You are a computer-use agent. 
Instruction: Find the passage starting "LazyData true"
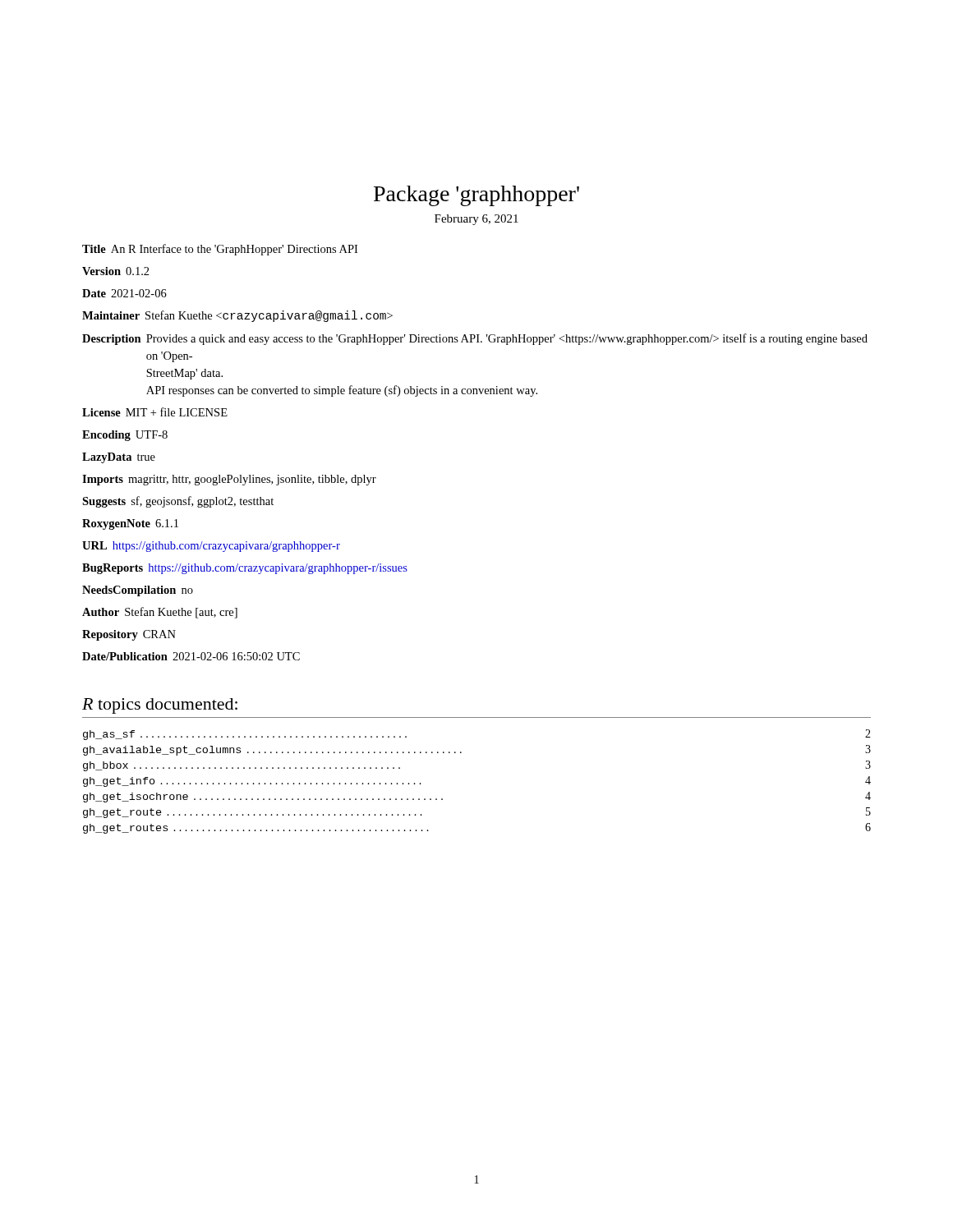pos(119,458)
